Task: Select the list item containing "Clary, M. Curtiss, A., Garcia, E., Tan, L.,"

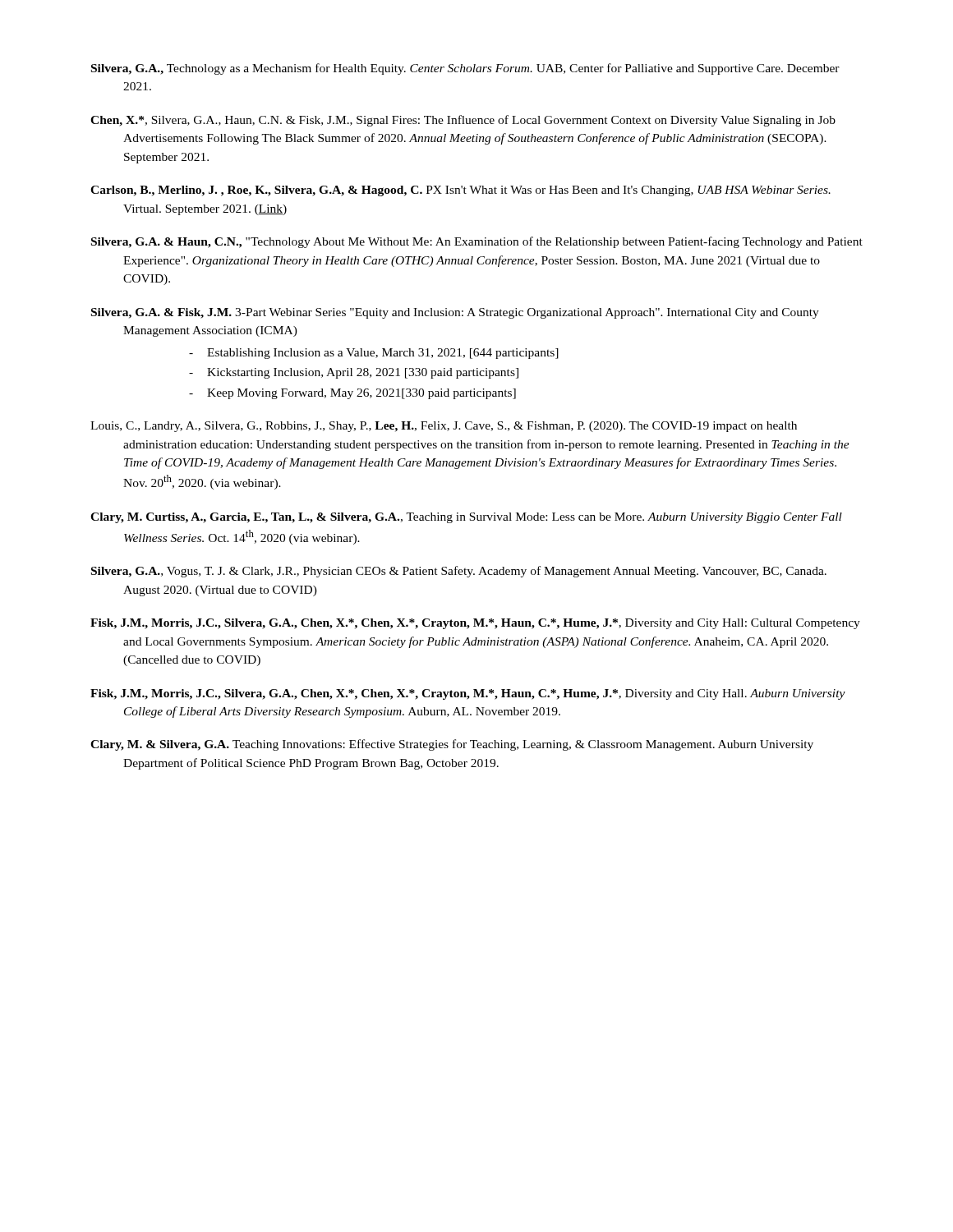Action: (466, 527)
